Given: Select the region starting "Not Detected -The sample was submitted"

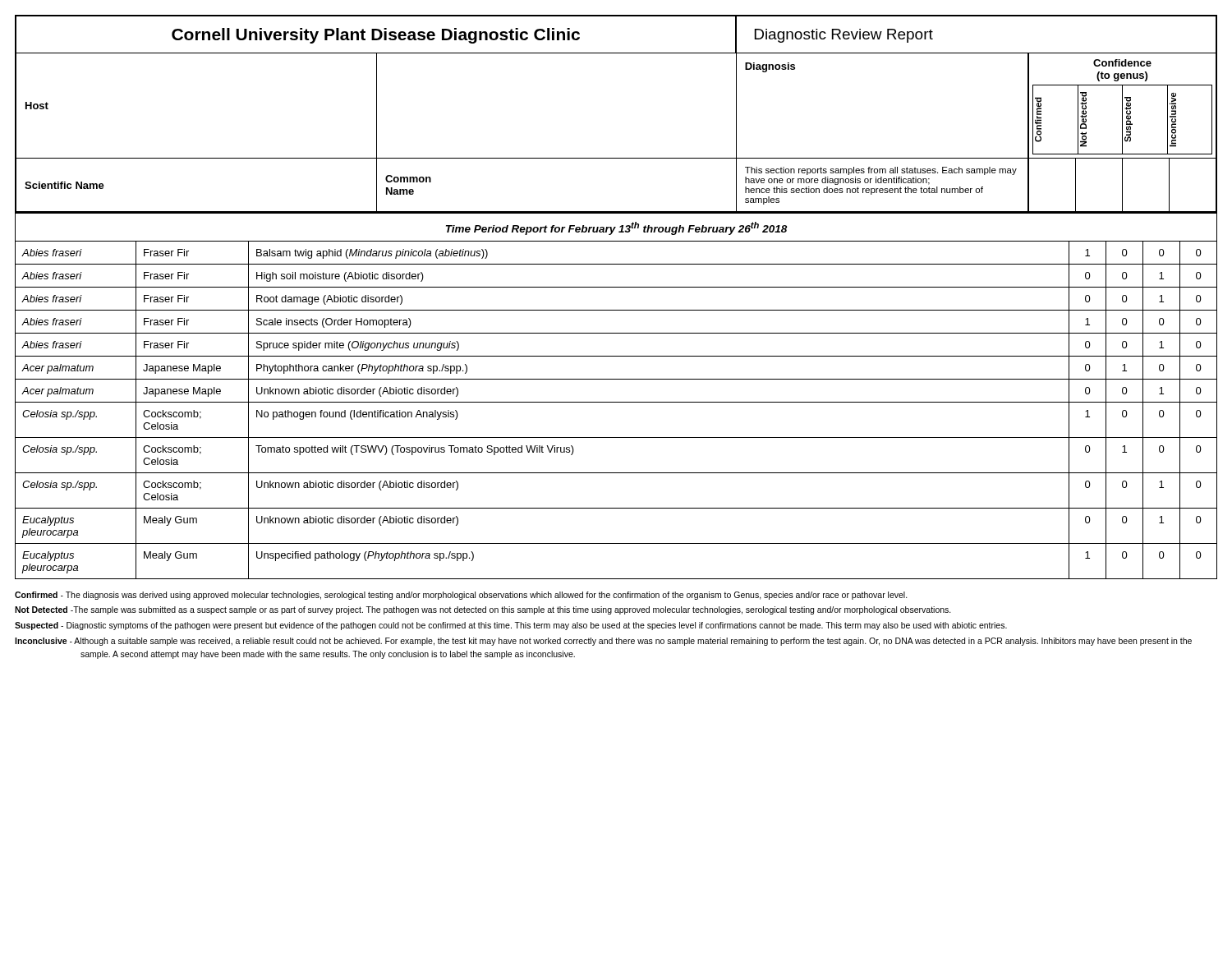Looking at the screenshot, I should [x=483, y=610].
